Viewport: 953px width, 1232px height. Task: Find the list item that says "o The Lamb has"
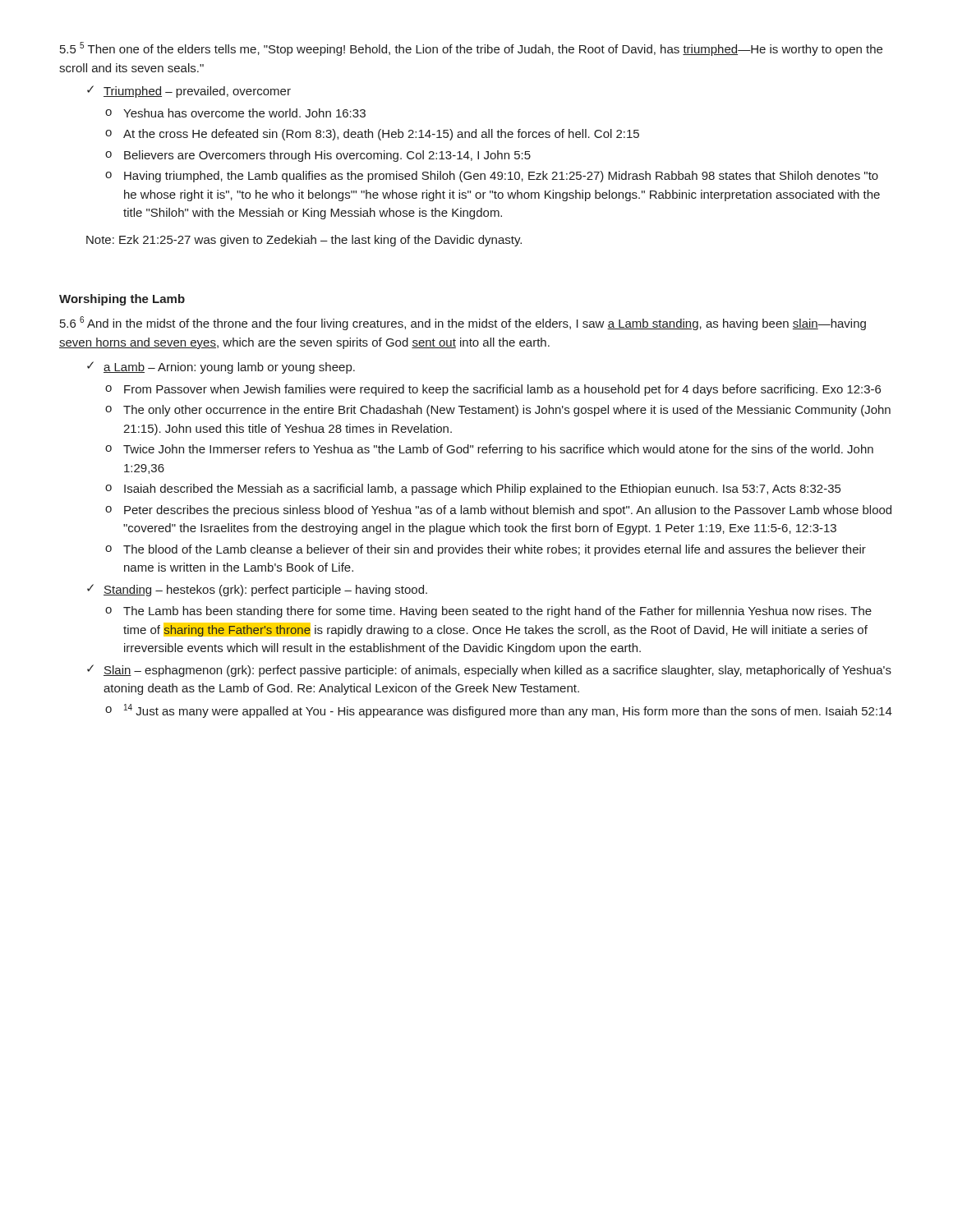pos(499,630)
